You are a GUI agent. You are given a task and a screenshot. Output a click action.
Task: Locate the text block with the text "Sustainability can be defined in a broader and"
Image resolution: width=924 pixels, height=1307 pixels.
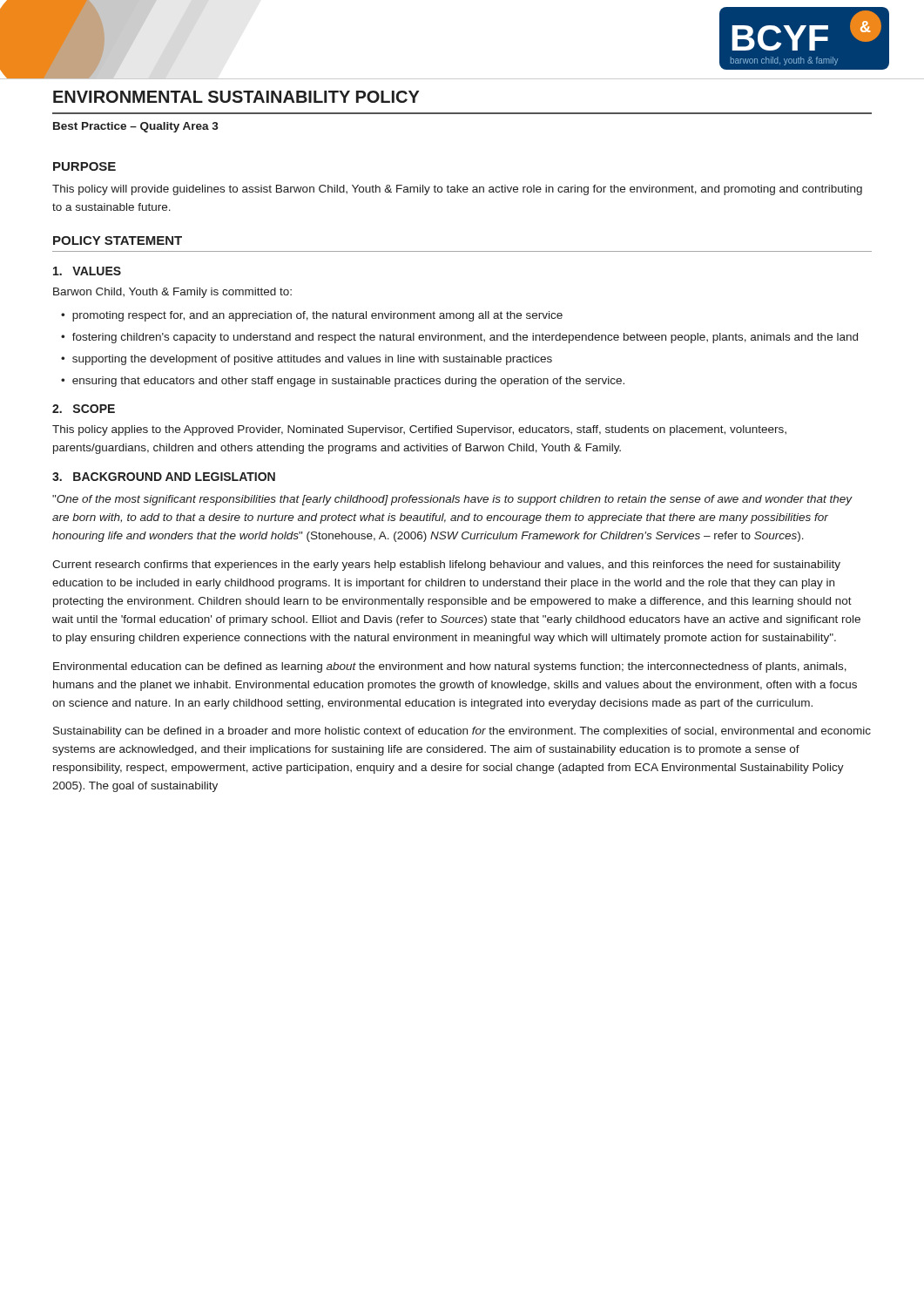point(462,758)
